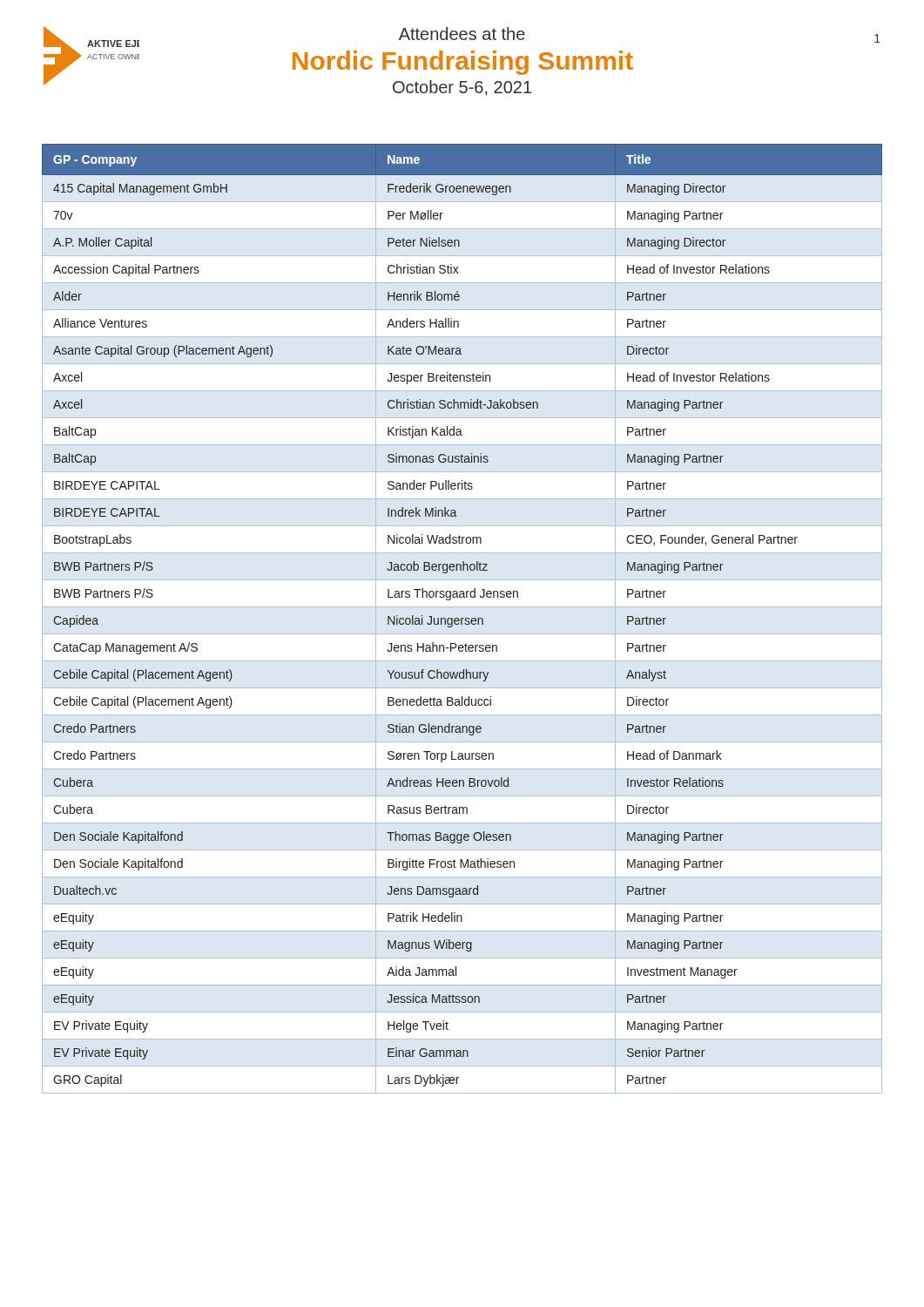
Task: Locate the logo
Action: coord(91,58)
